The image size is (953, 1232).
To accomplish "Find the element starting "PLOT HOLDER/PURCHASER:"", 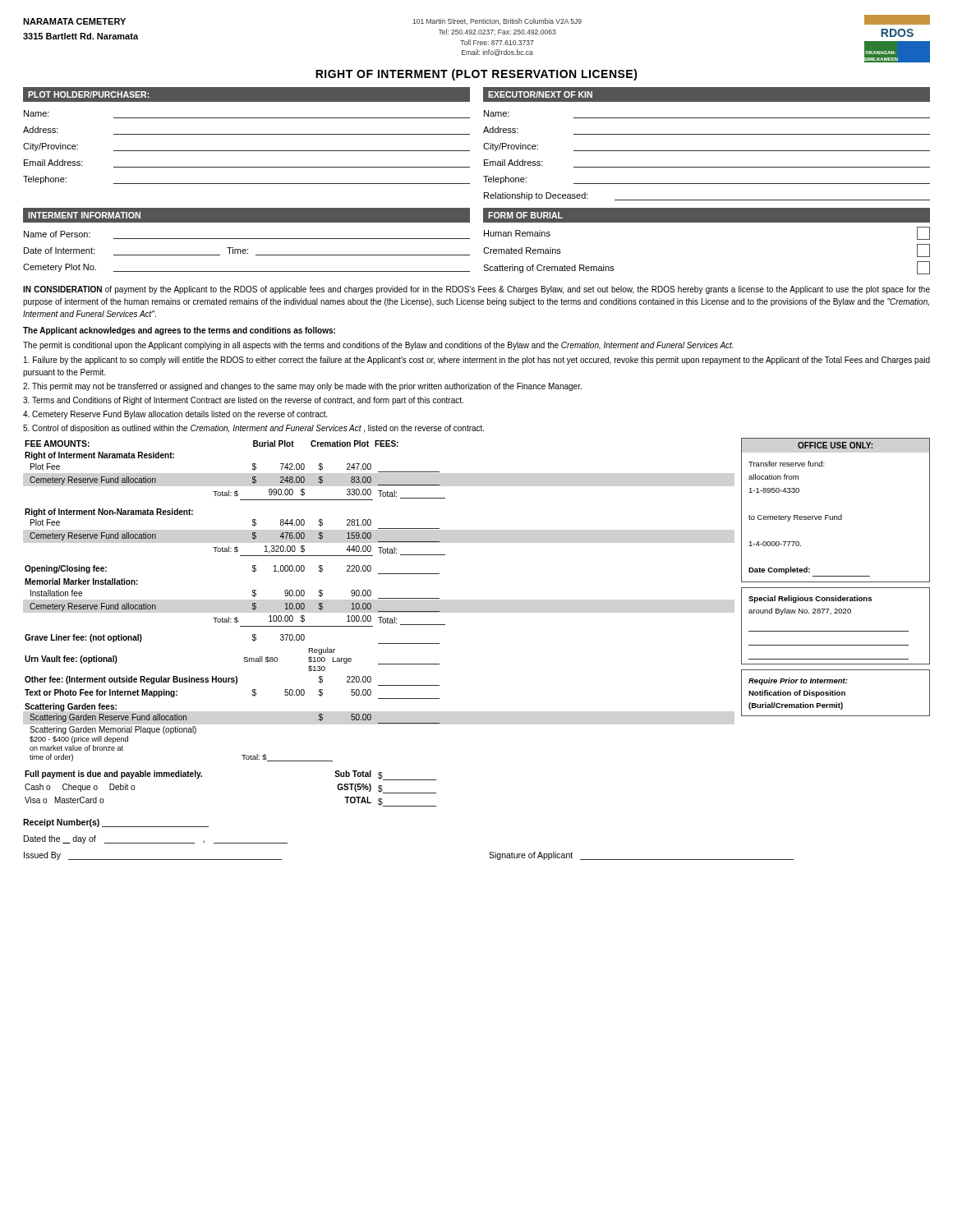I will pyautogui.click(x=89, y=94).
